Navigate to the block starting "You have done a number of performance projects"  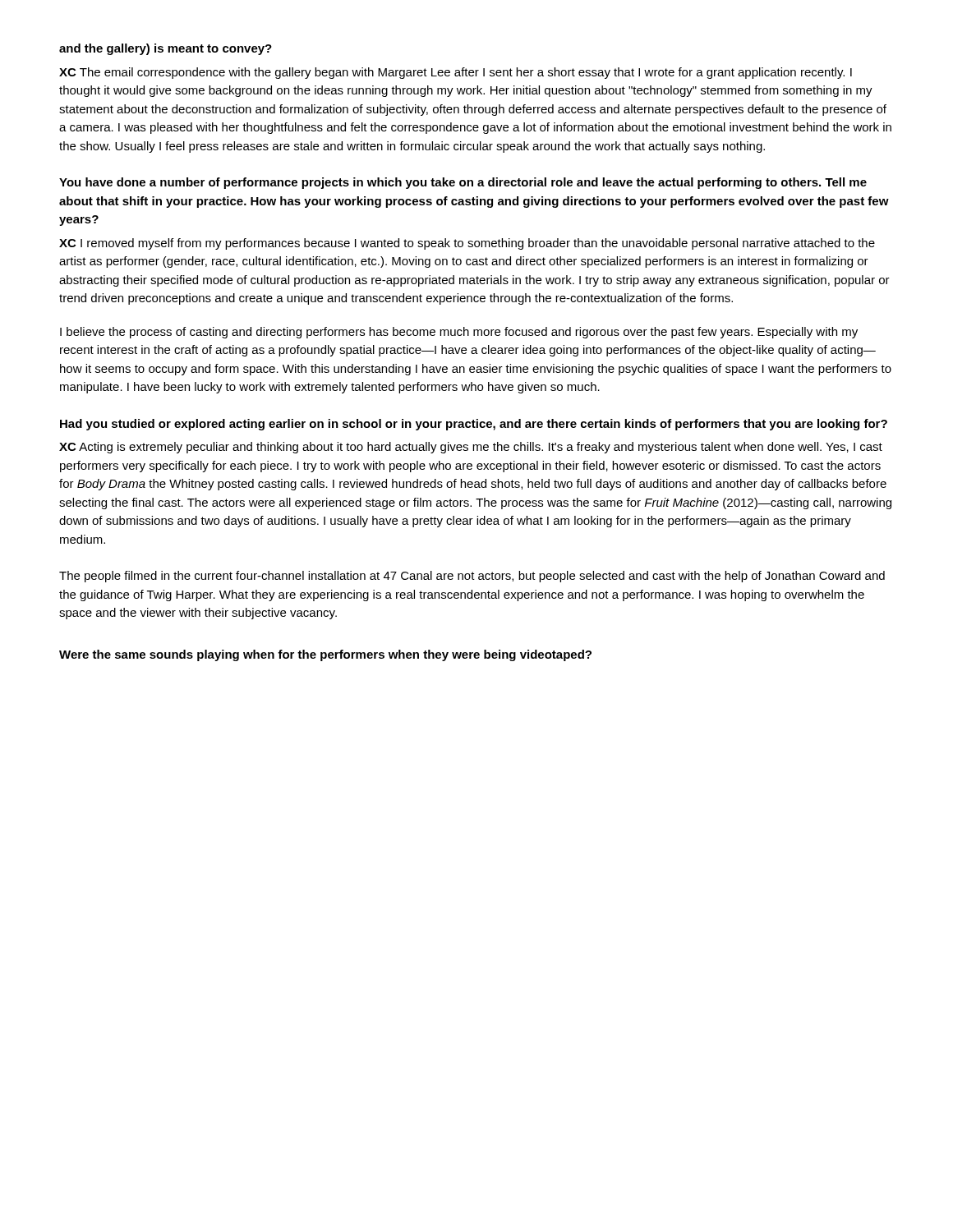click(x=474, y=200)
